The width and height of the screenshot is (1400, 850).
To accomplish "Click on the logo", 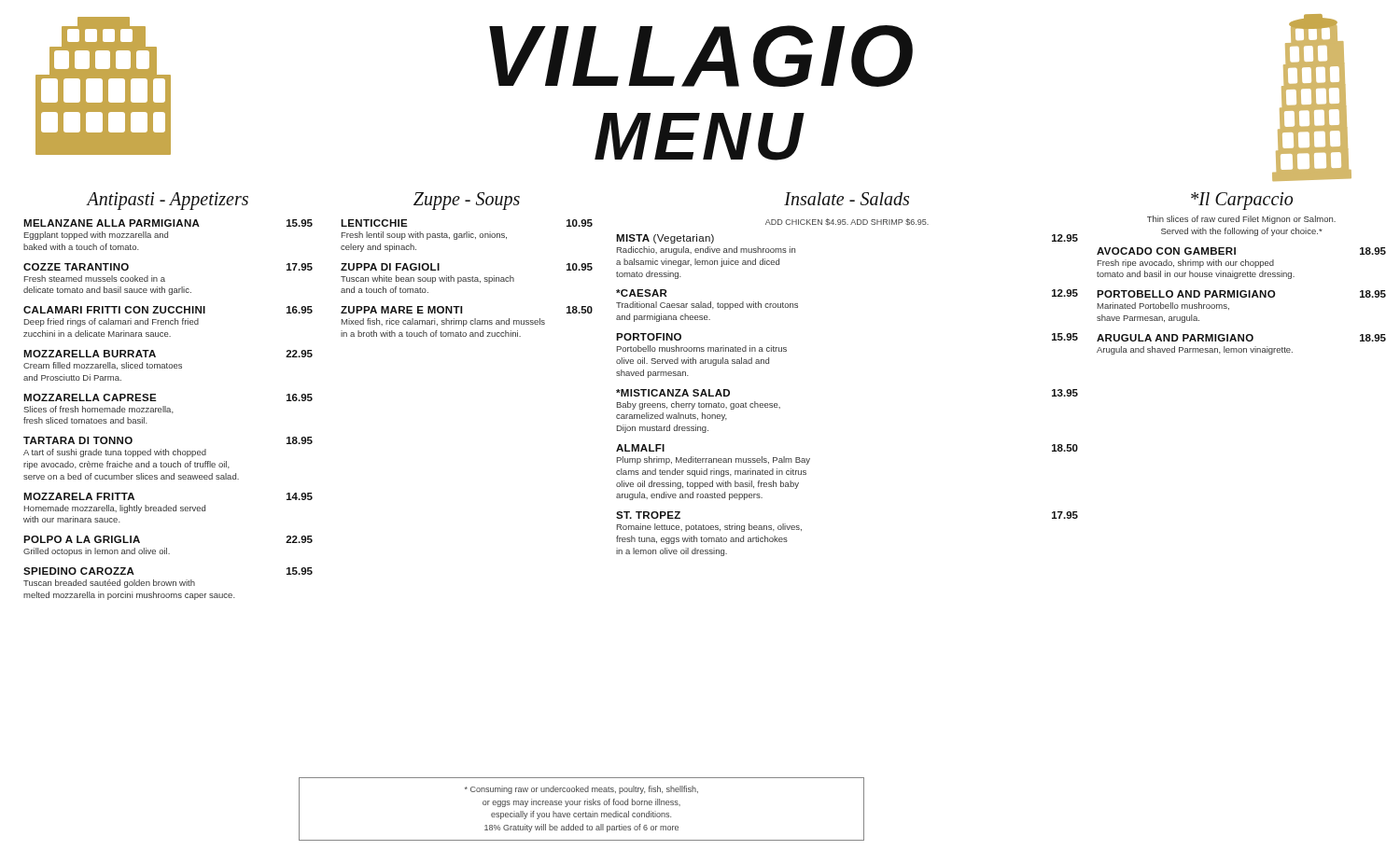I will [103, 91].
